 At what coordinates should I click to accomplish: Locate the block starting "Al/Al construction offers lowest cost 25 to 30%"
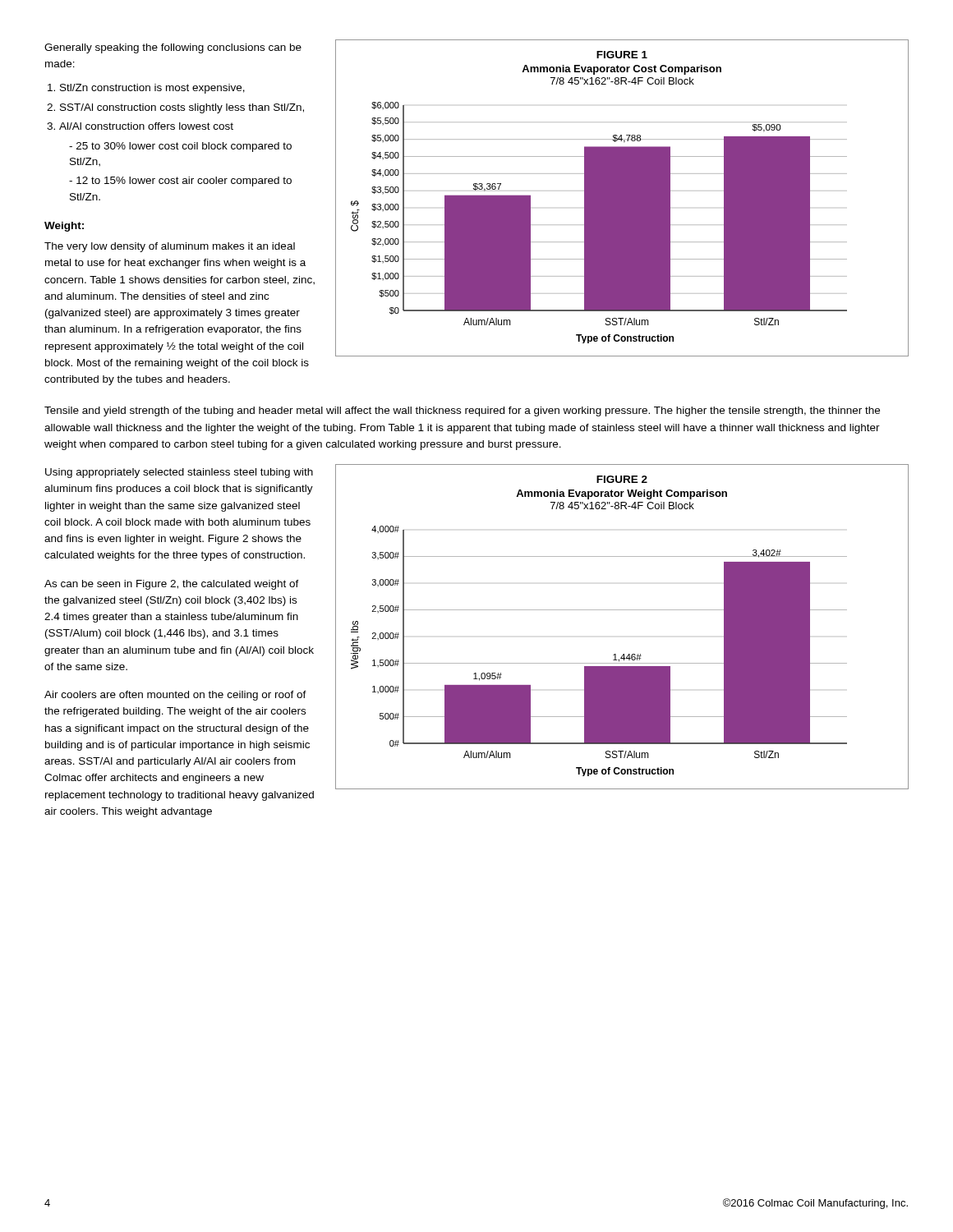(146, 126)
